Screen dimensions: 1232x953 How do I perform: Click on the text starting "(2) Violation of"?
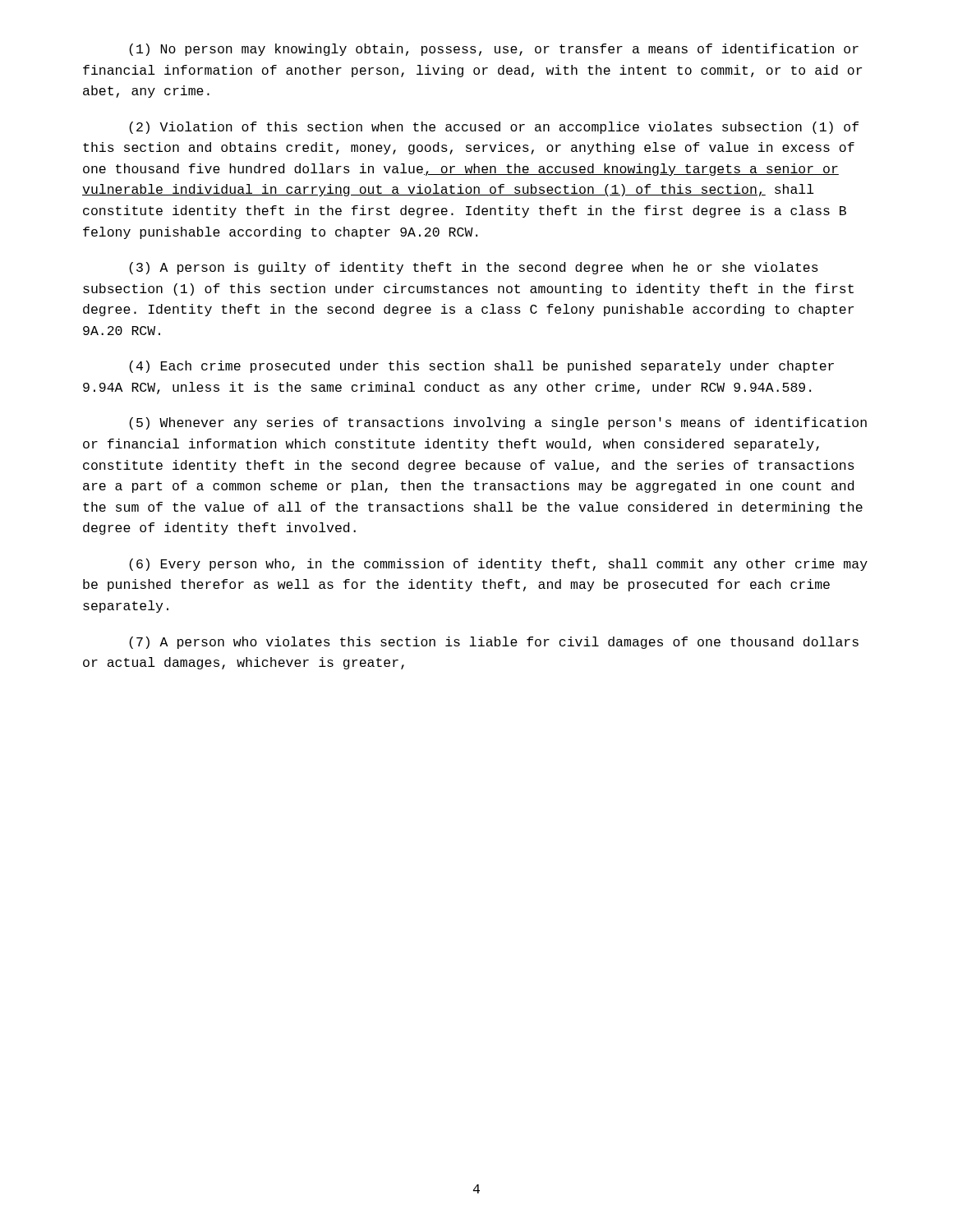[471, 180]
